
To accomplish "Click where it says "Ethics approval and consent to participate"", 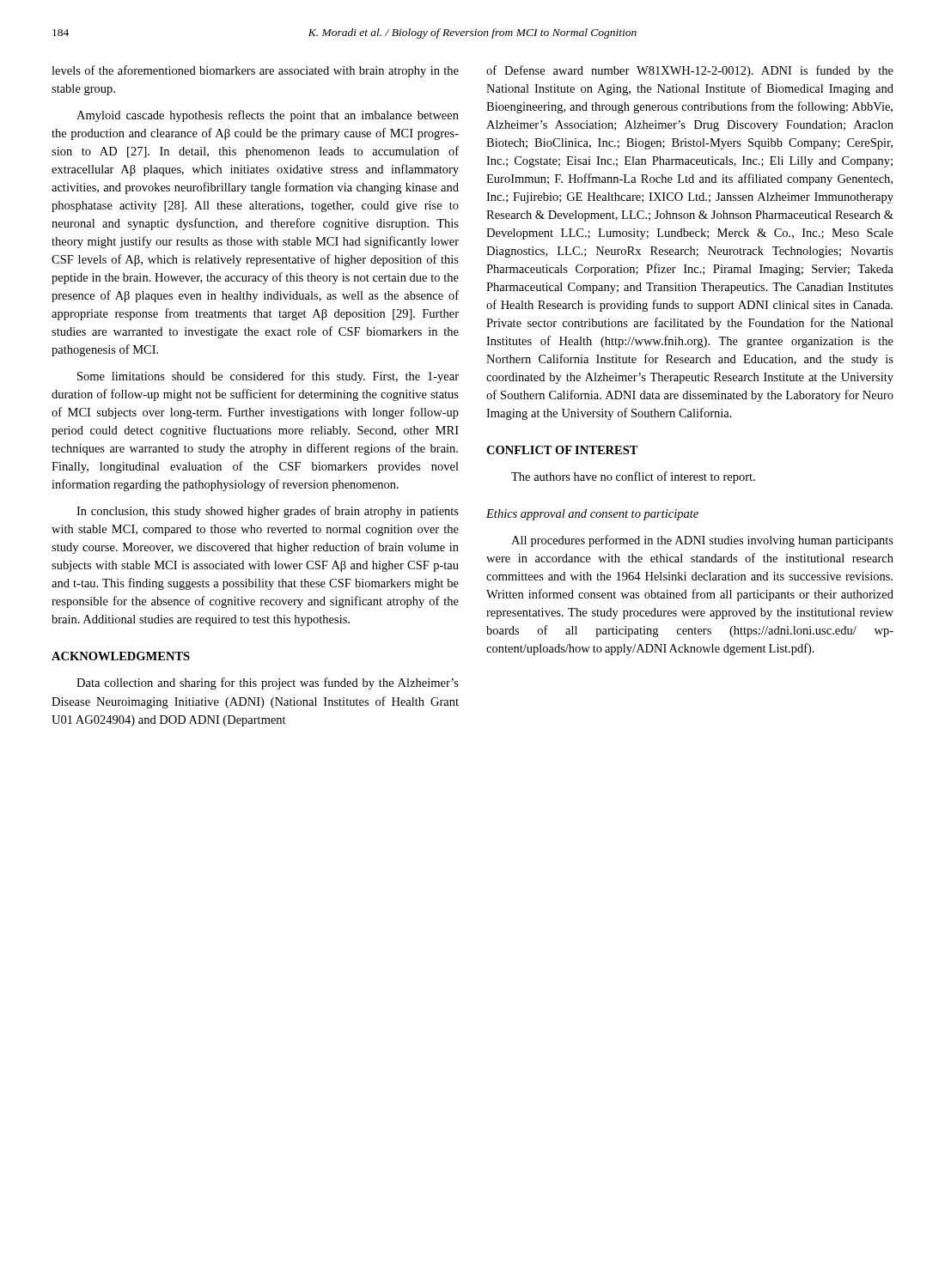I will [x=592, y=514].
